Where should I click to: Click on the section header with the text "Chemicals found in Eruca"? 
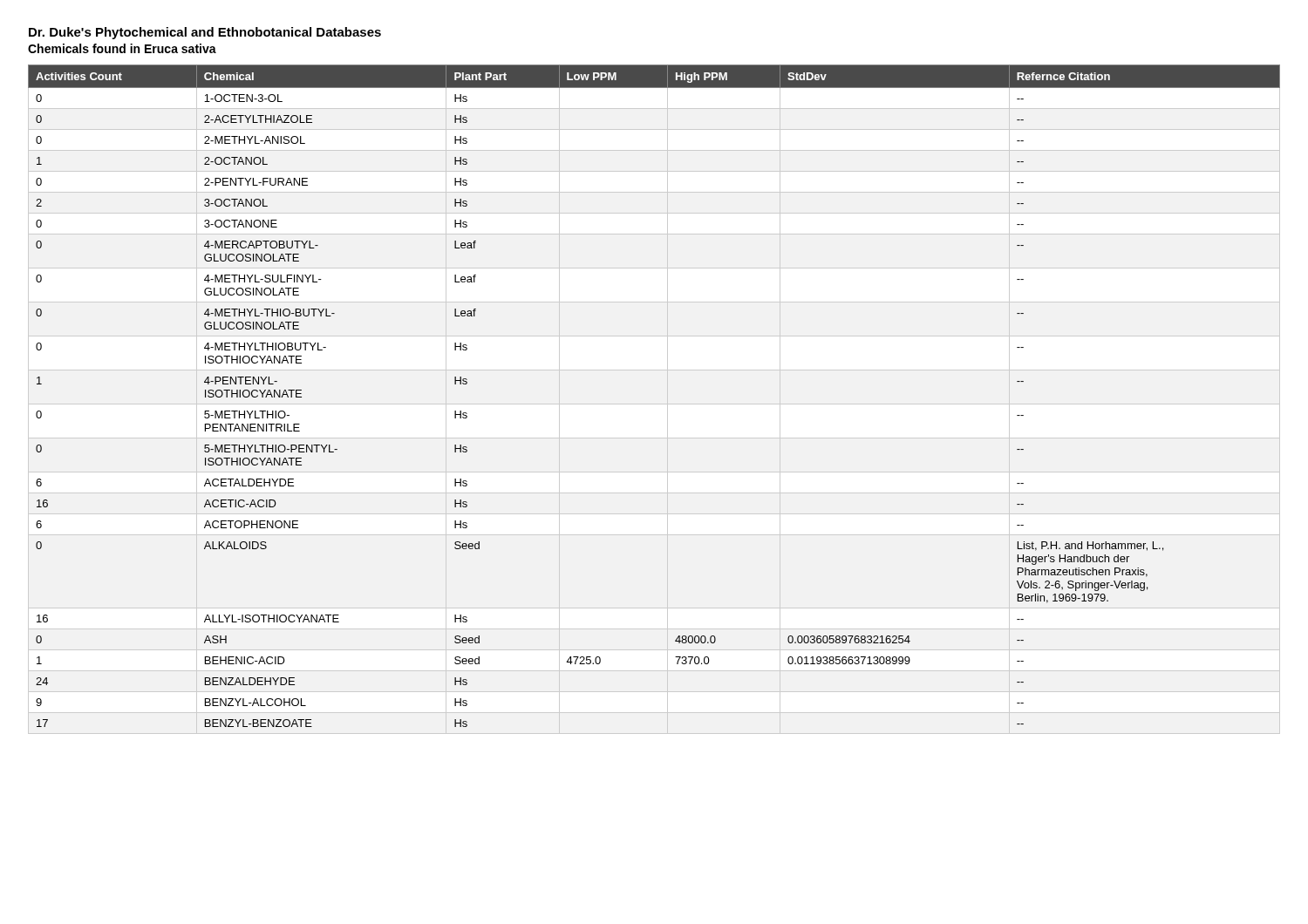122,49
